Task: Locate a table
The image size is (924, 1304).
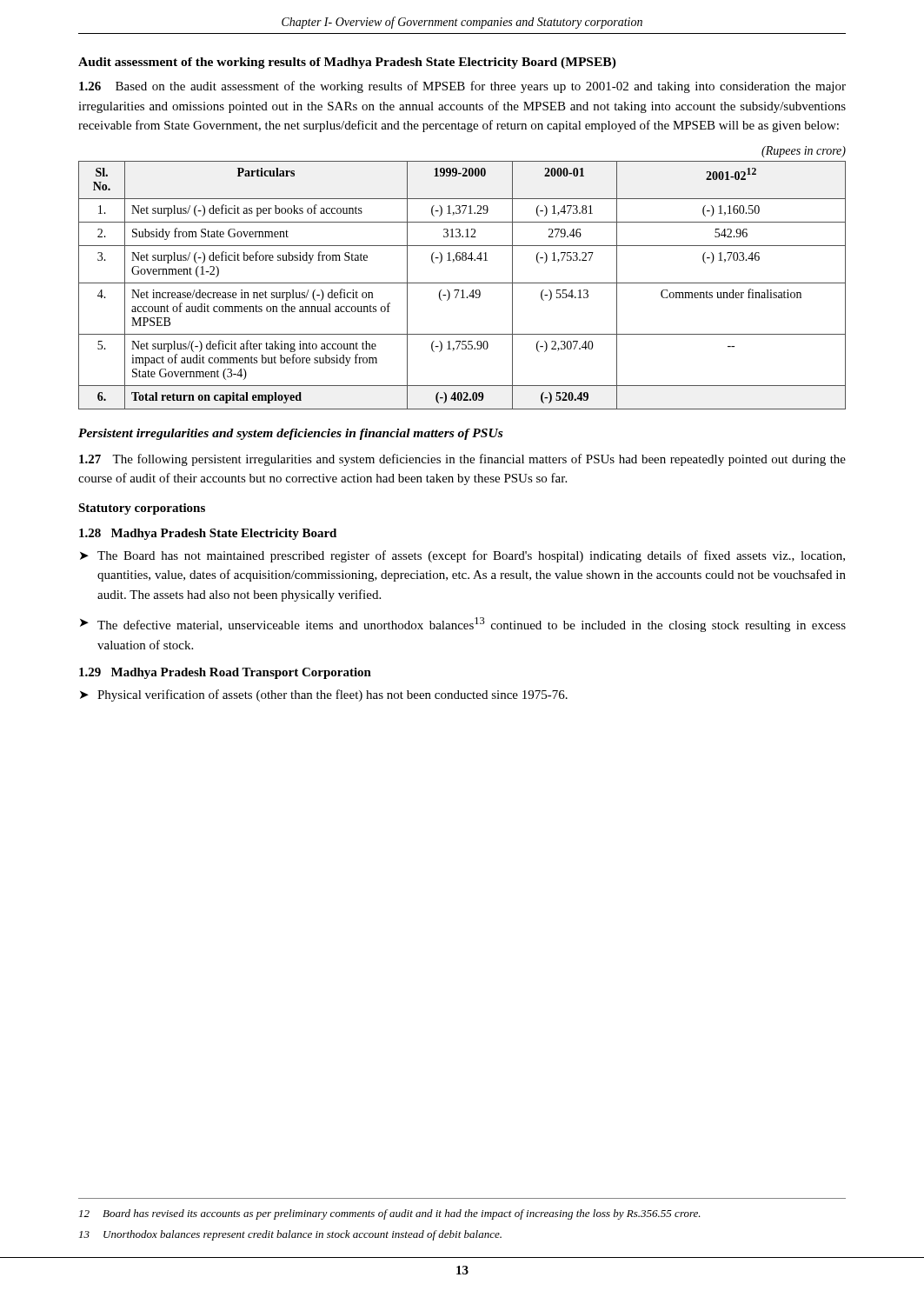Action: point(462,285)
